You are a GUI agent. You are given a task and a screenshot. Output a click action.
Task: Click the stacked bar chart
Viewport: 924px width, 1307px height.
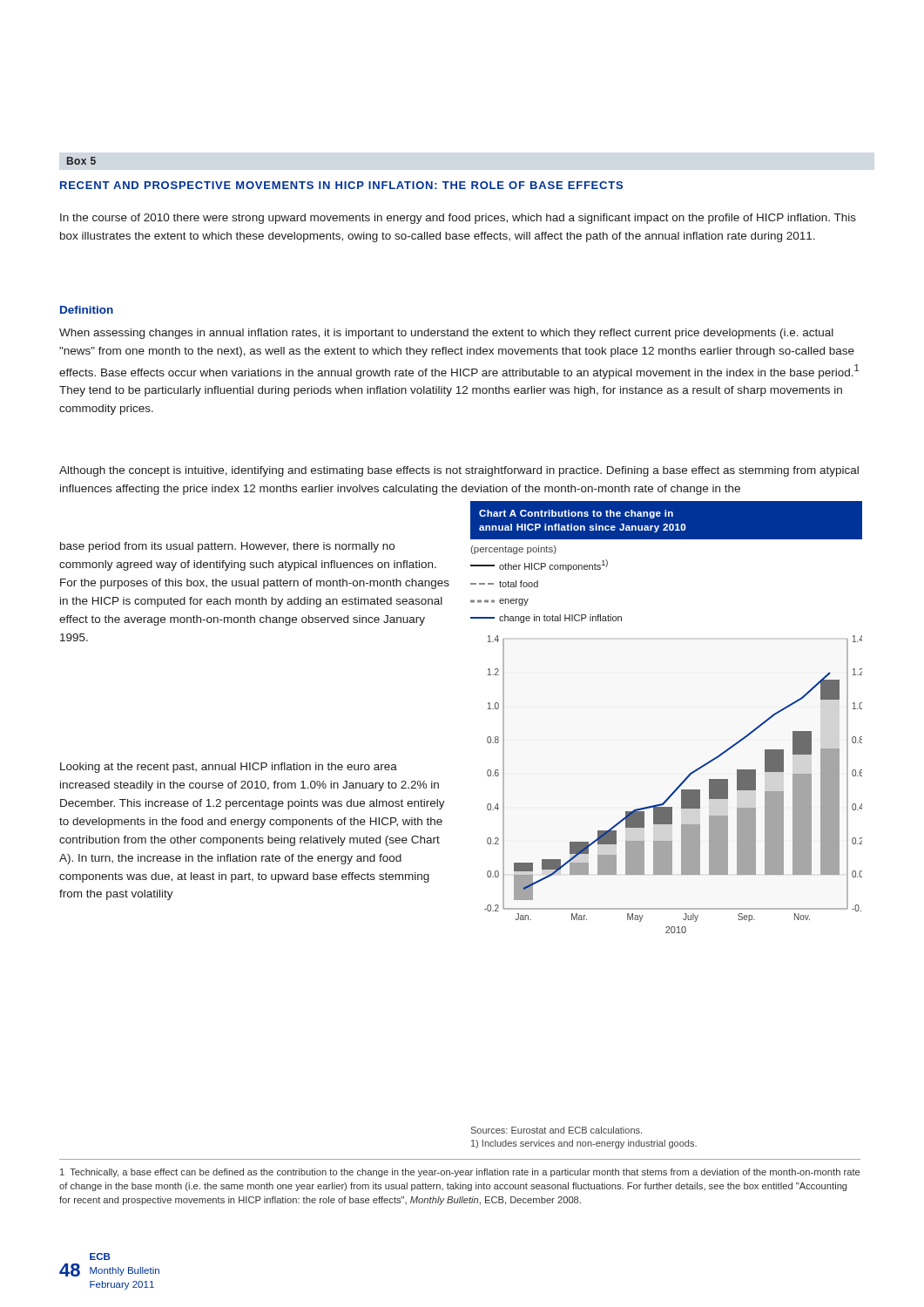pyautogui.click(x=666, y=731)
